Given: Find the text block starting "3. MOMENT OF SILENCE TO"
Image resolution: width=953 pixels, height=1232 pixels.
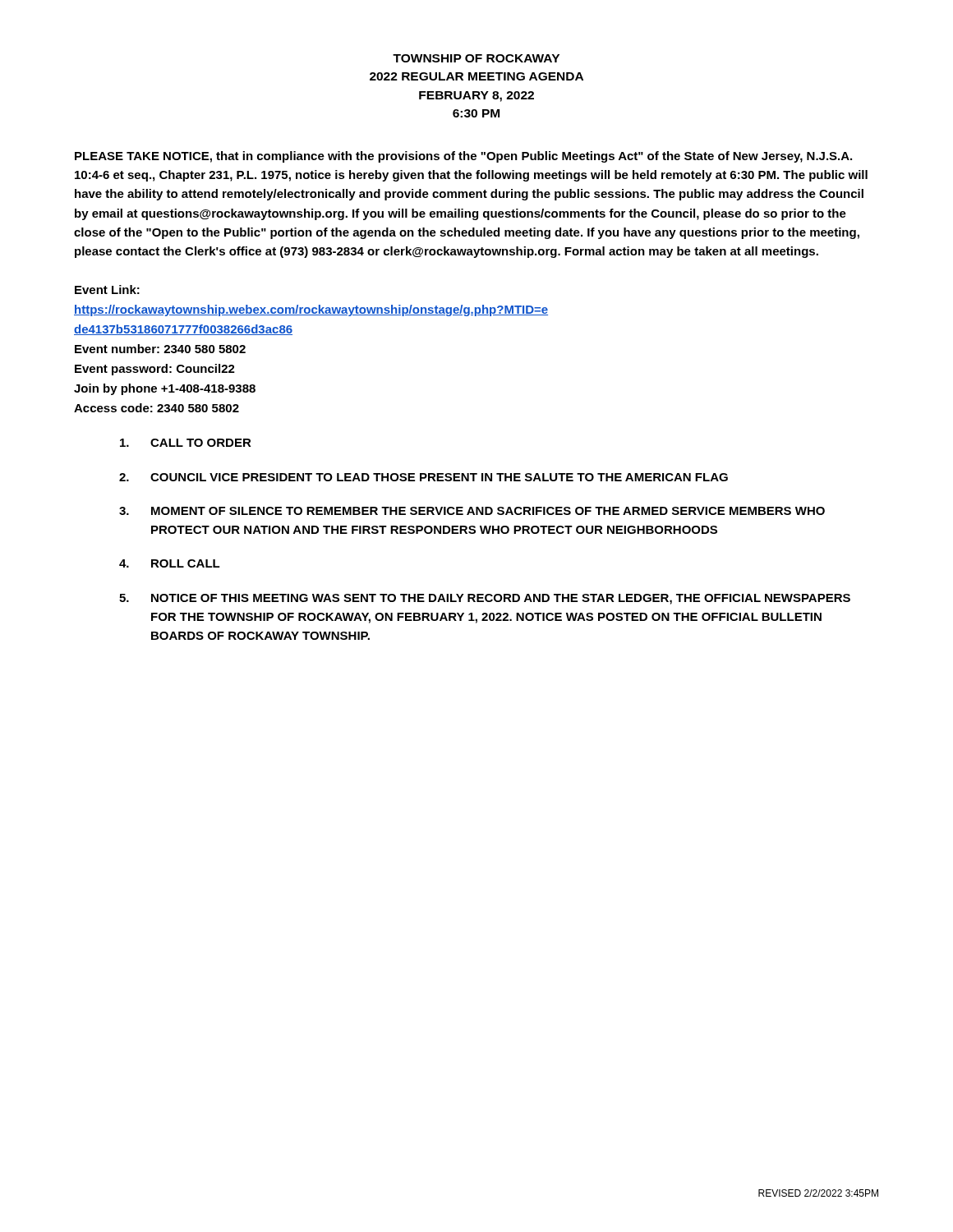Looking at the screenshot, I should [x=499, y=520].
